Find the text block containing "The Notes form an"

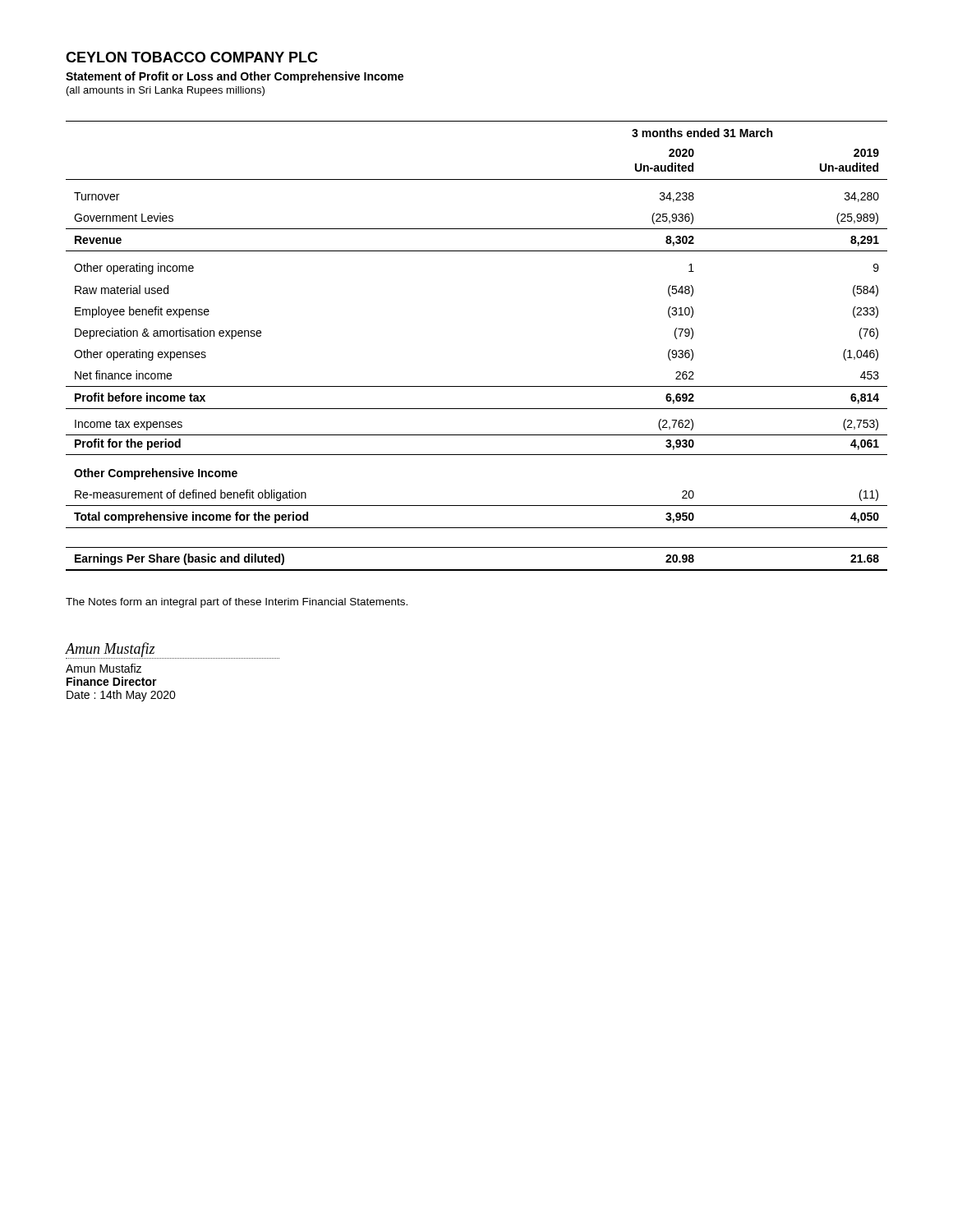coord(237,602)
